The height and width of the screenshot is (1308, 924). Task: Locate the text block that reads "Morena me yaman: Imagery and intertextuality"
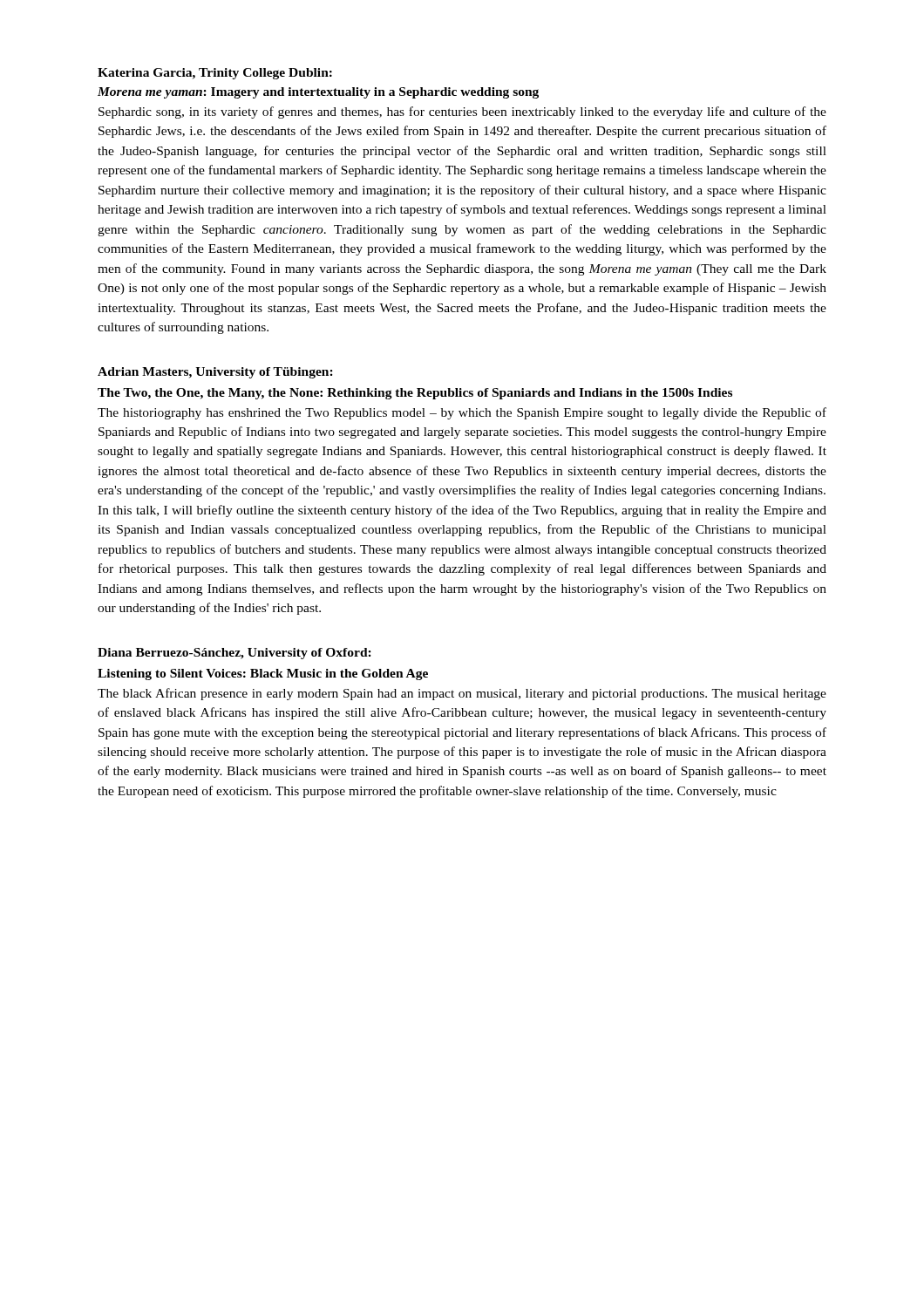pyautogui.click(x=462, y=210)
